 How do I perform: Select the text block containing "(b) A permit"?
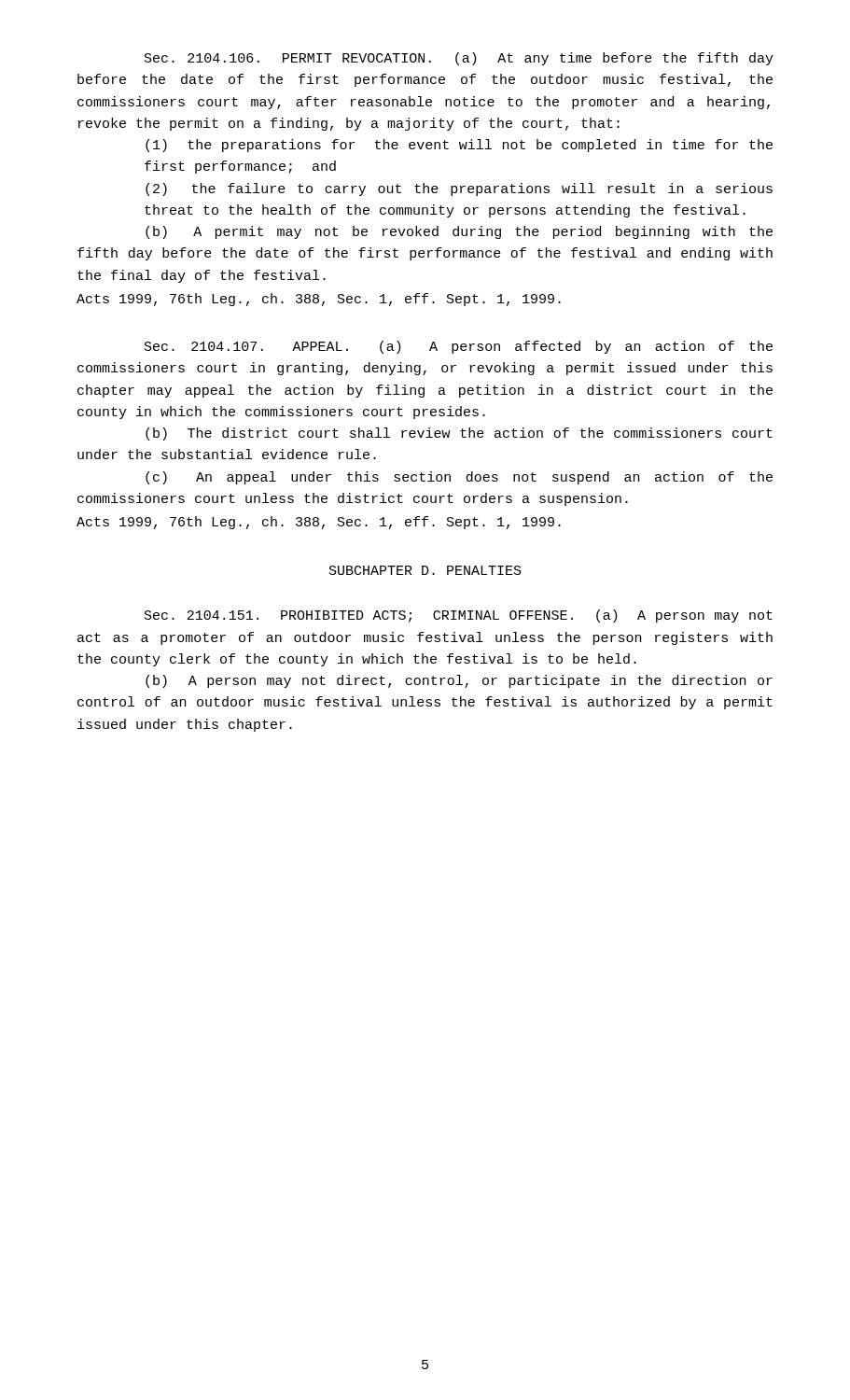point(425,255)
